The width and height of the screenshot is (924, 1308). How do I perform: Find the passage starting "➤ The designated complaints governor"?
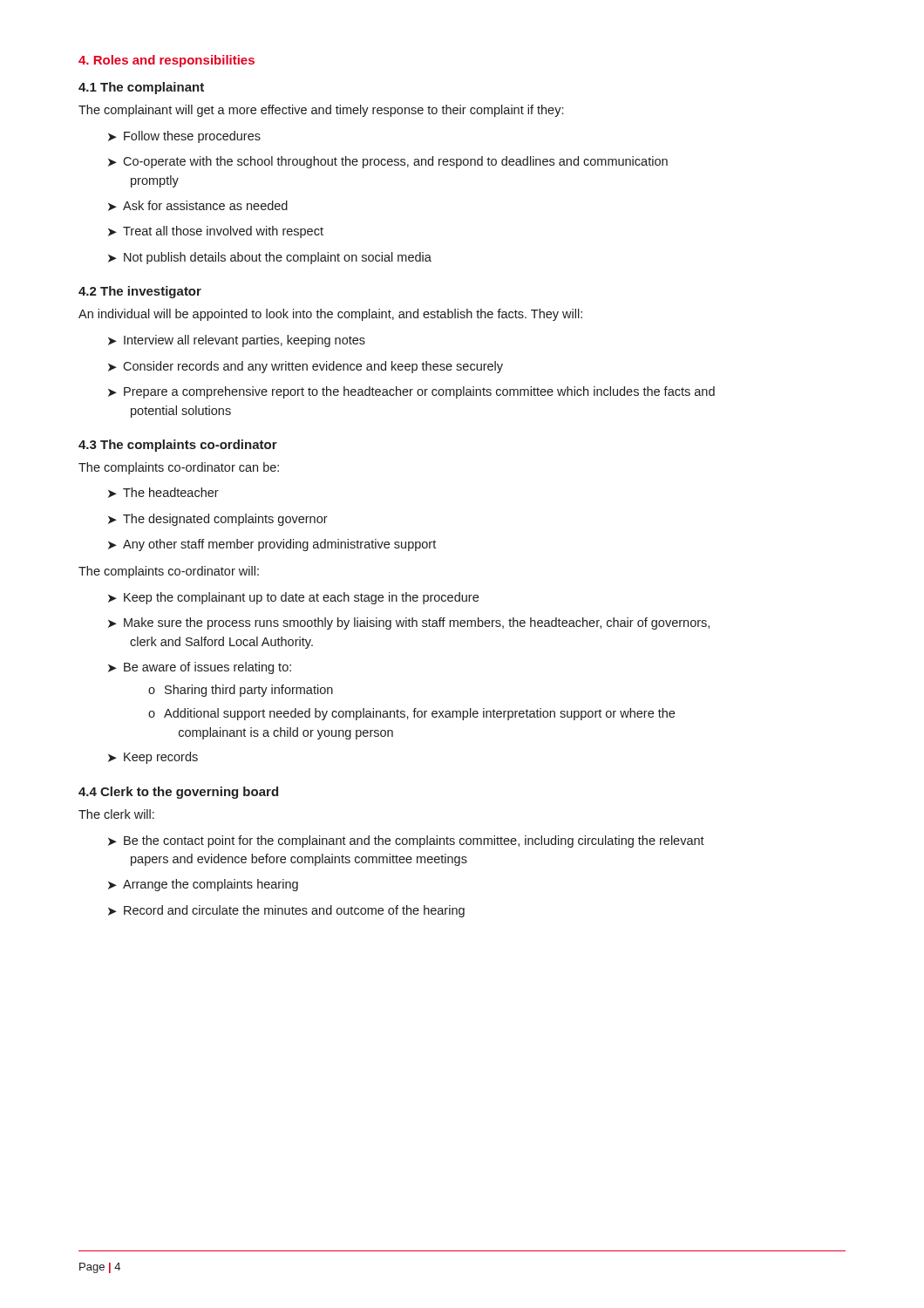[x=218, y=520]
